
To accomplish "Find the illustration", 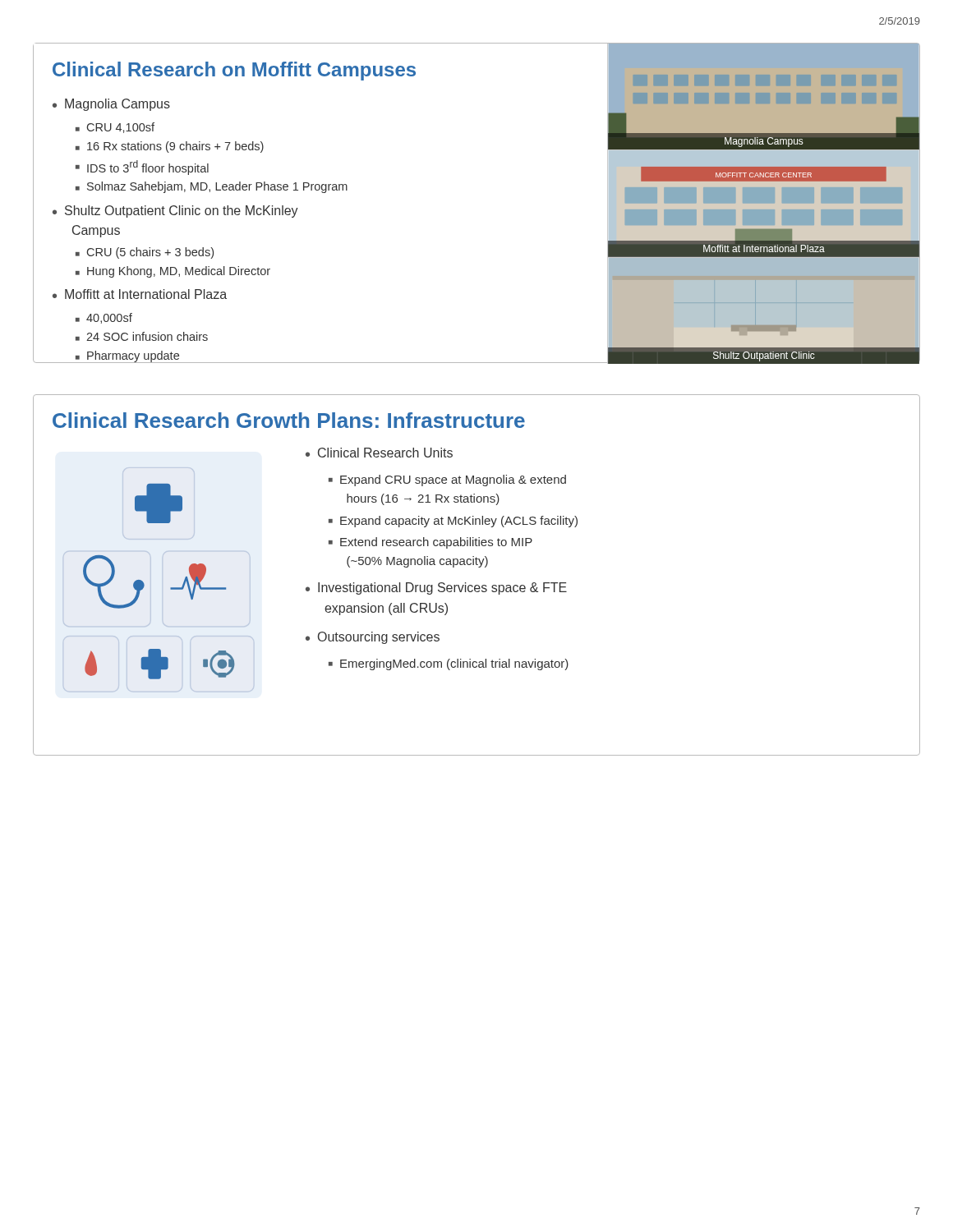I will pos(167,575).
